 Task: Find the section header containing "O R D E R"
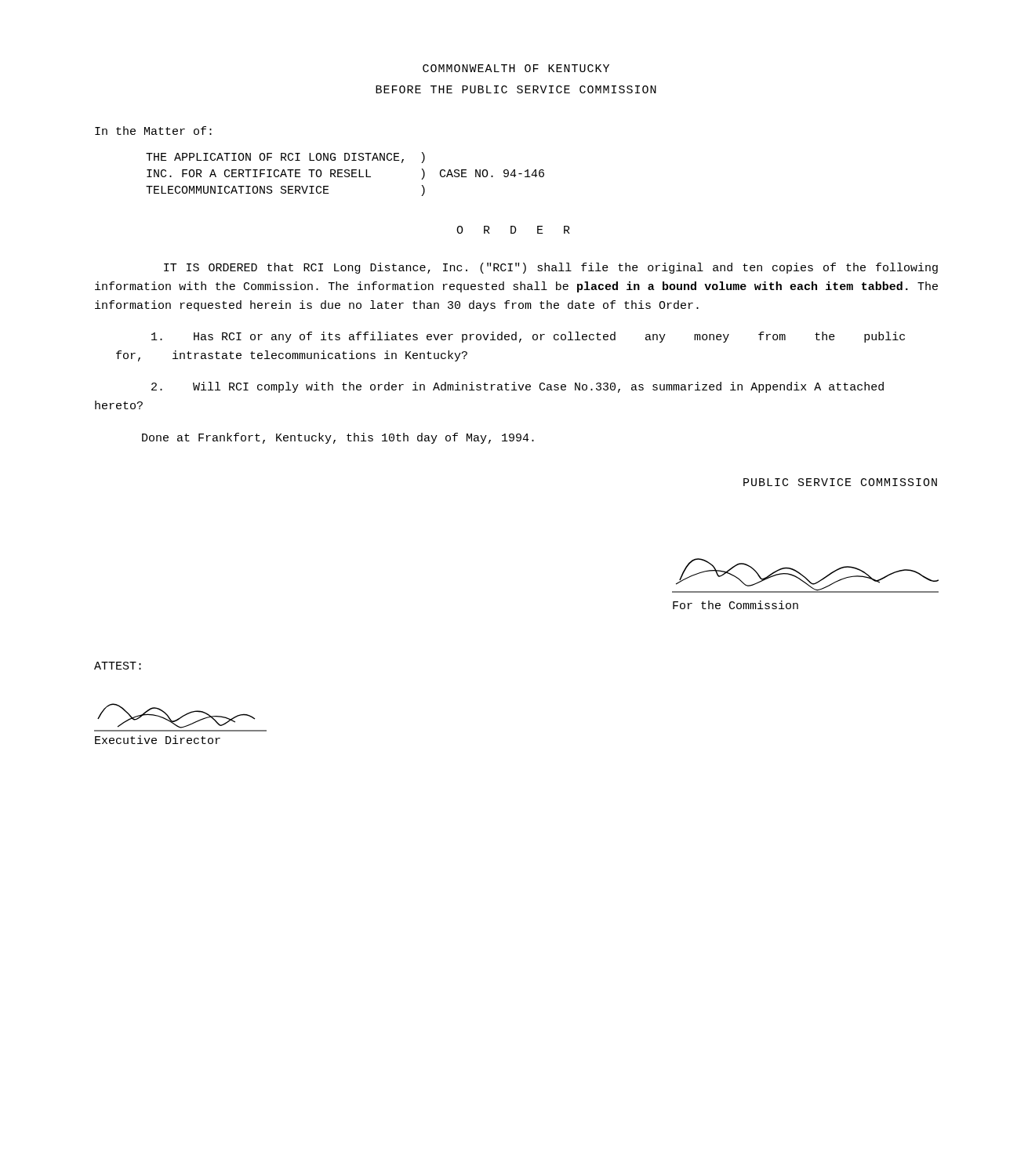tap(516, 231)
